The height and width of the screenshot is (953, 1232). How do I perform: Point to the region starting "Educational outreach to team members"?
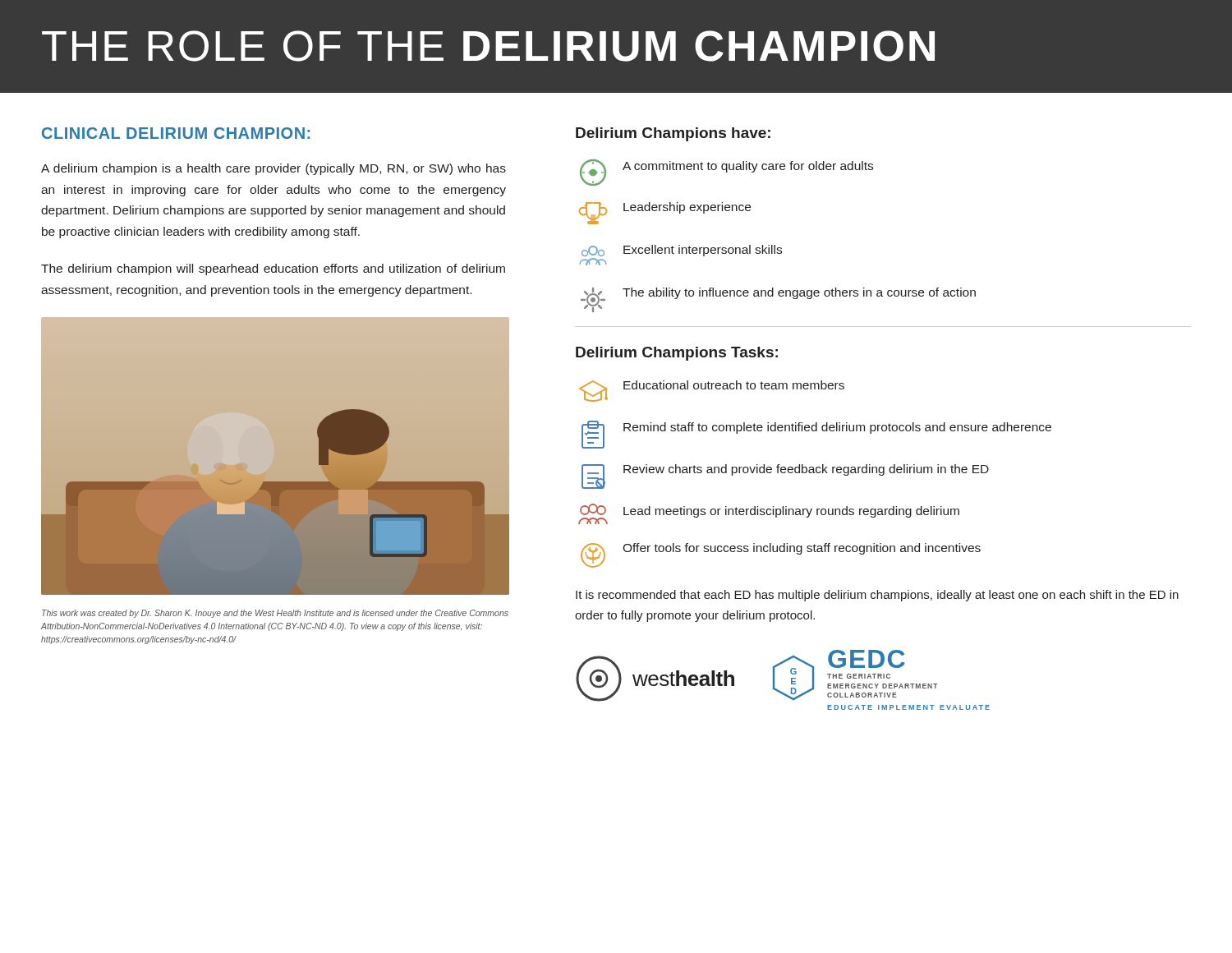(x=710, y=393)
